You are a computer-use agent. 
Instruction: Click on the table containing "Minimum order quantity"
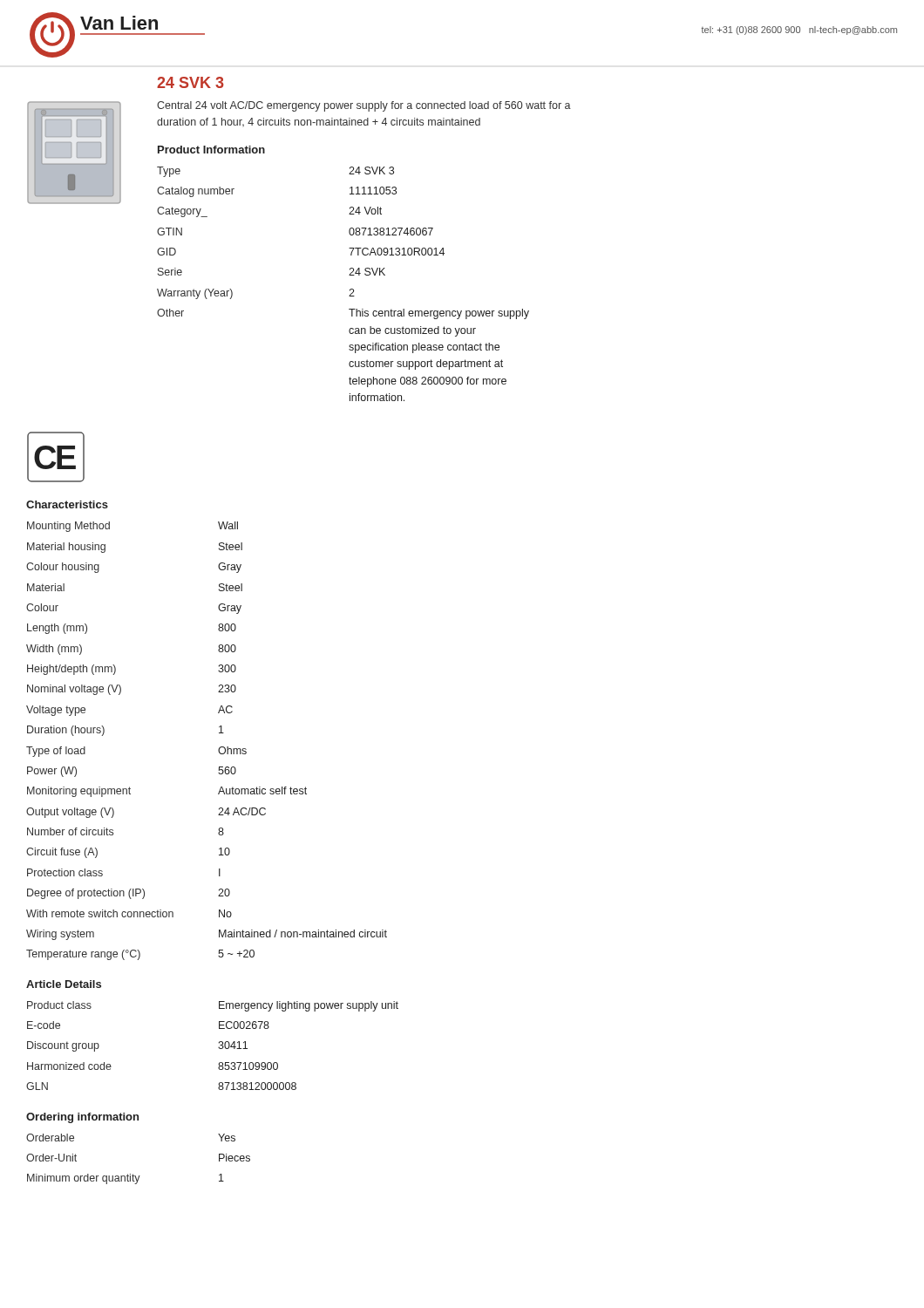point(462,1158)
